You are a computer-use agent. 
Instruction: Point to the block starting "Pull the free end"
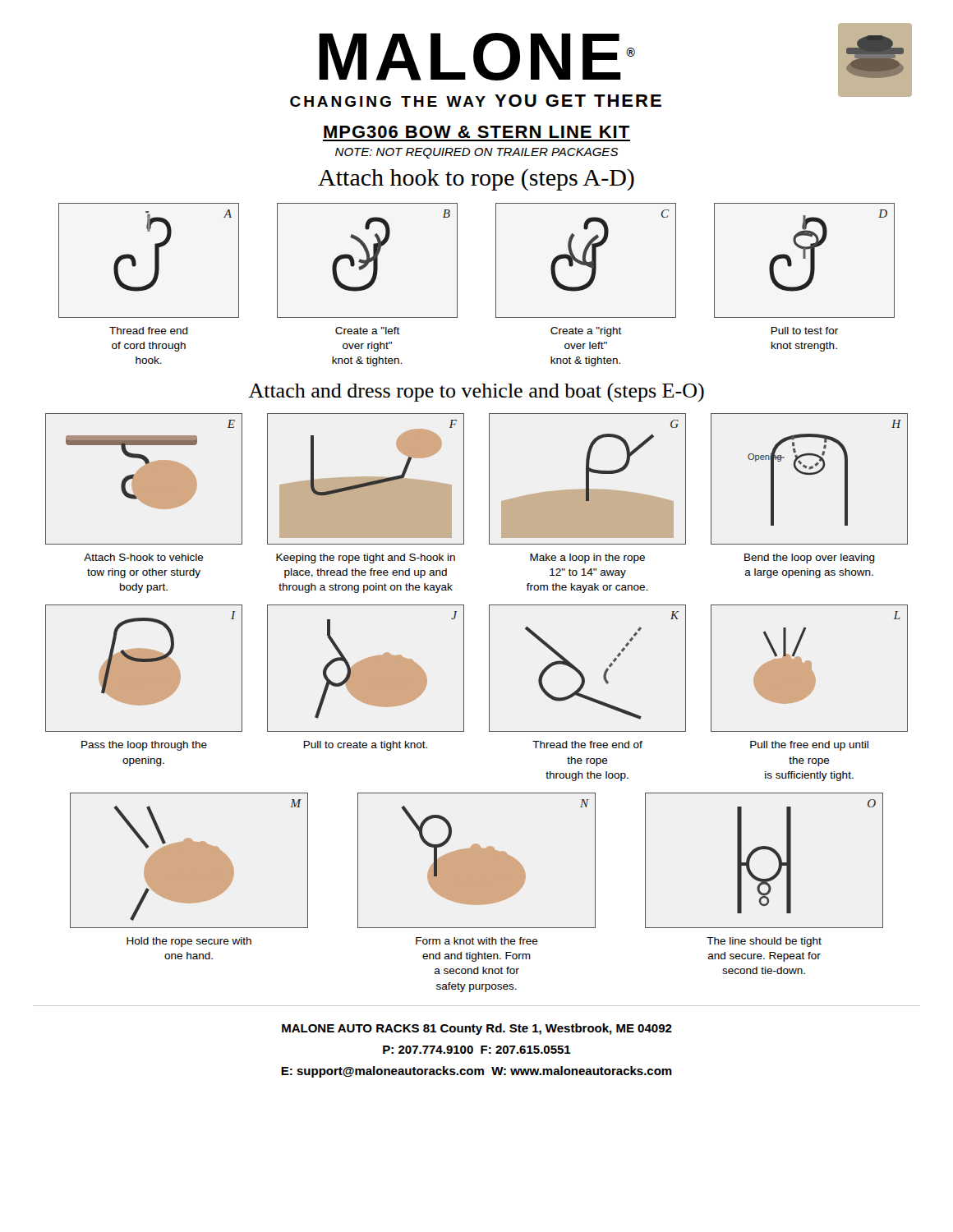point(809,760)
